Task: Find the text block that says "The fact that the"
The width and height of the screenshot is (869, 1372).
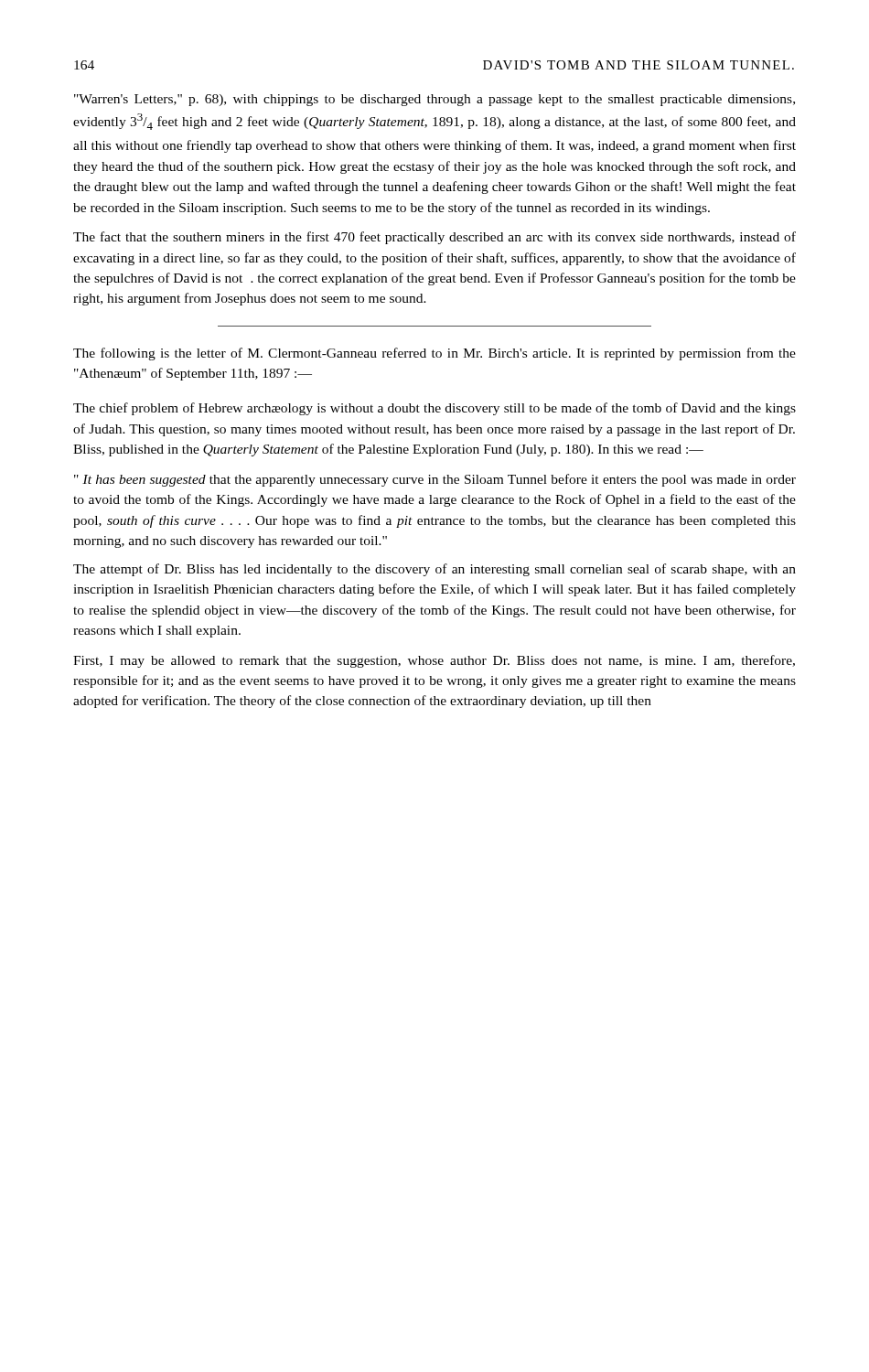Action: point(434,268)
